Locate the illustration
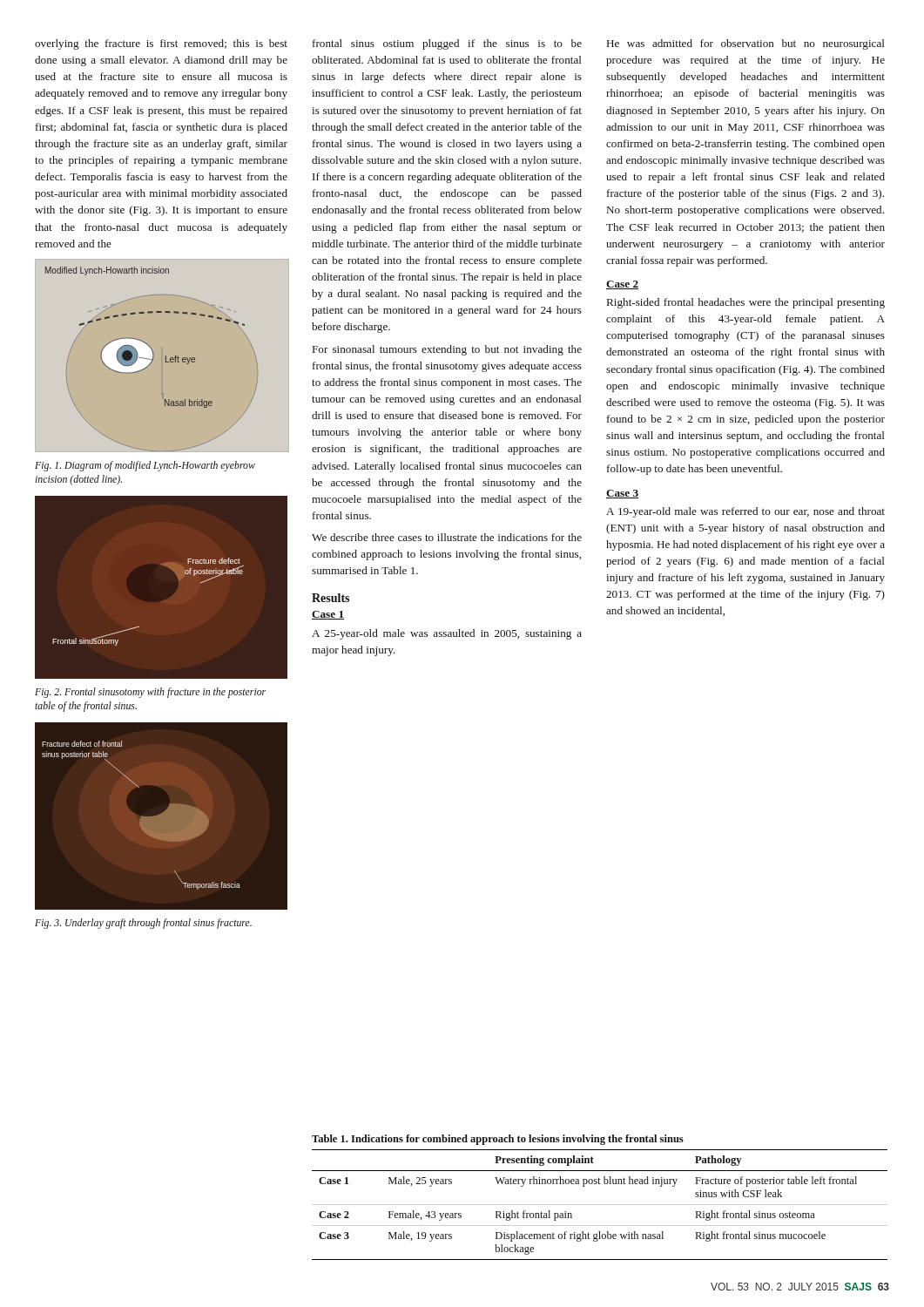Image resolution: width=924 pixels, height=1307 pixels. 161,355
